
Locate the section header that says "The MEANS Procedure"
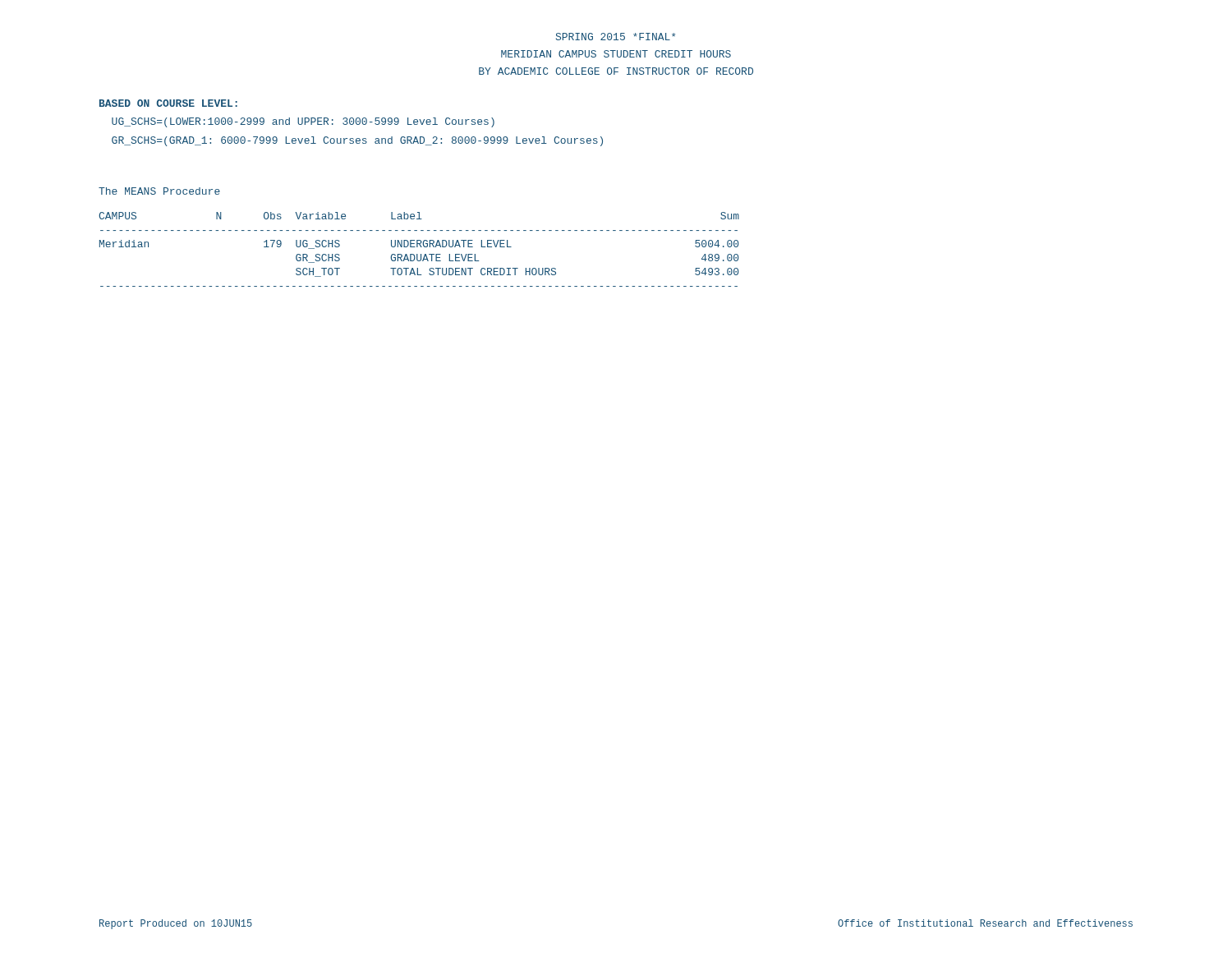[x=159, y=192]
